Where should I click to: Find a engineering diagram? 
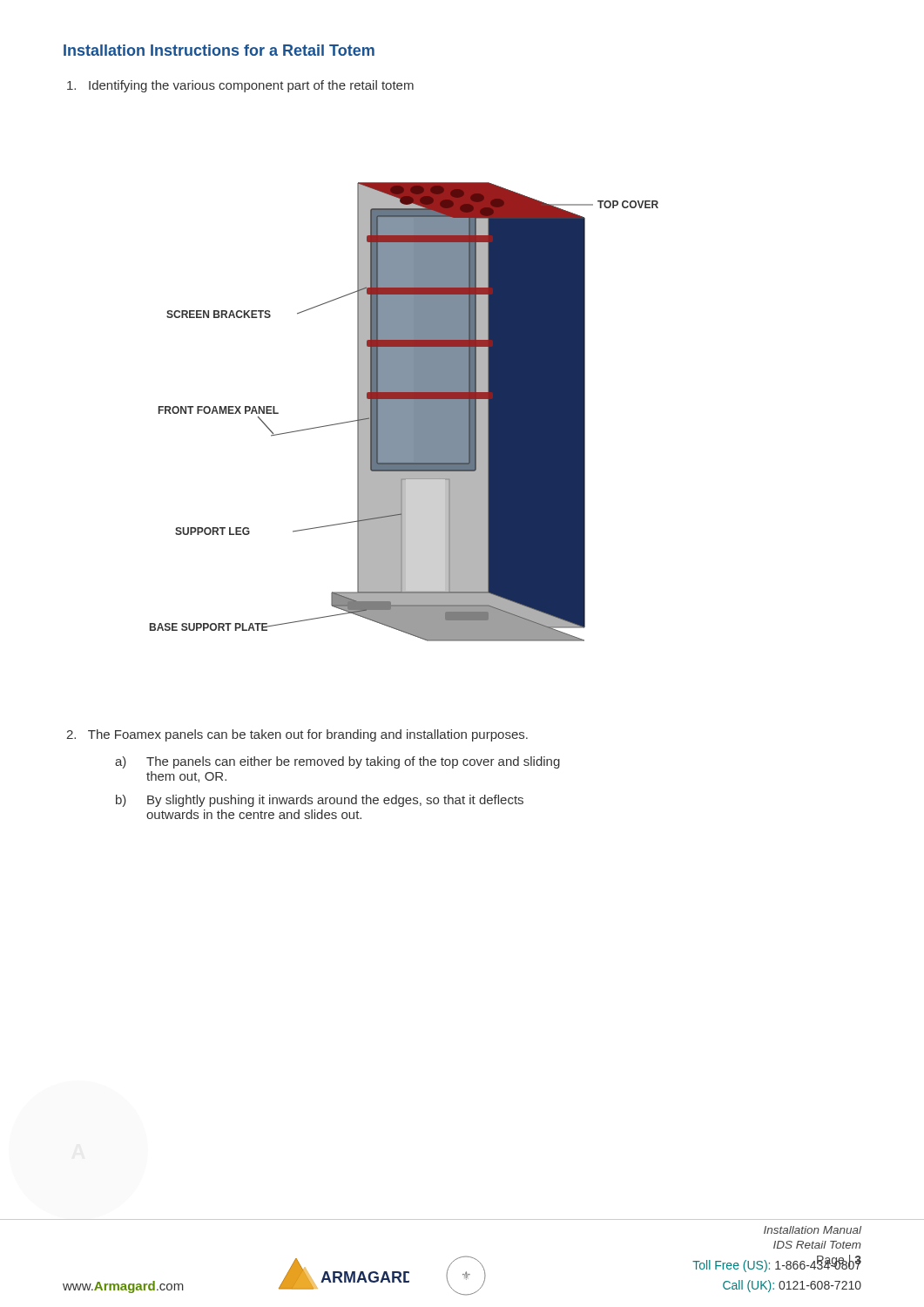click(x=462, y=410)
